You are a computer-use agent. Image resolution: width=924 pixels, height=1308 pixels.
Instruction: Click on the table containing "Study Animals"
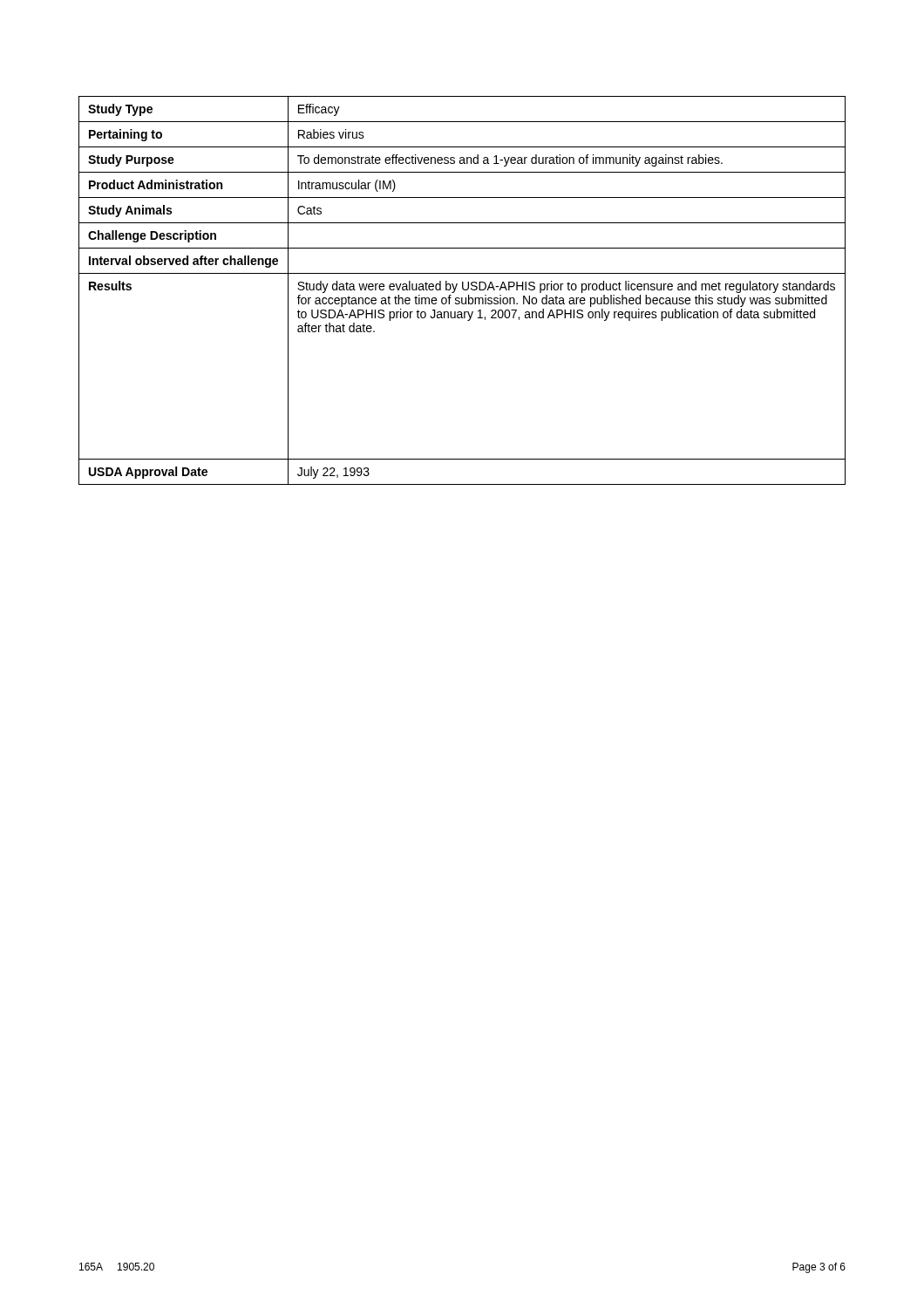tap(462, 290)
